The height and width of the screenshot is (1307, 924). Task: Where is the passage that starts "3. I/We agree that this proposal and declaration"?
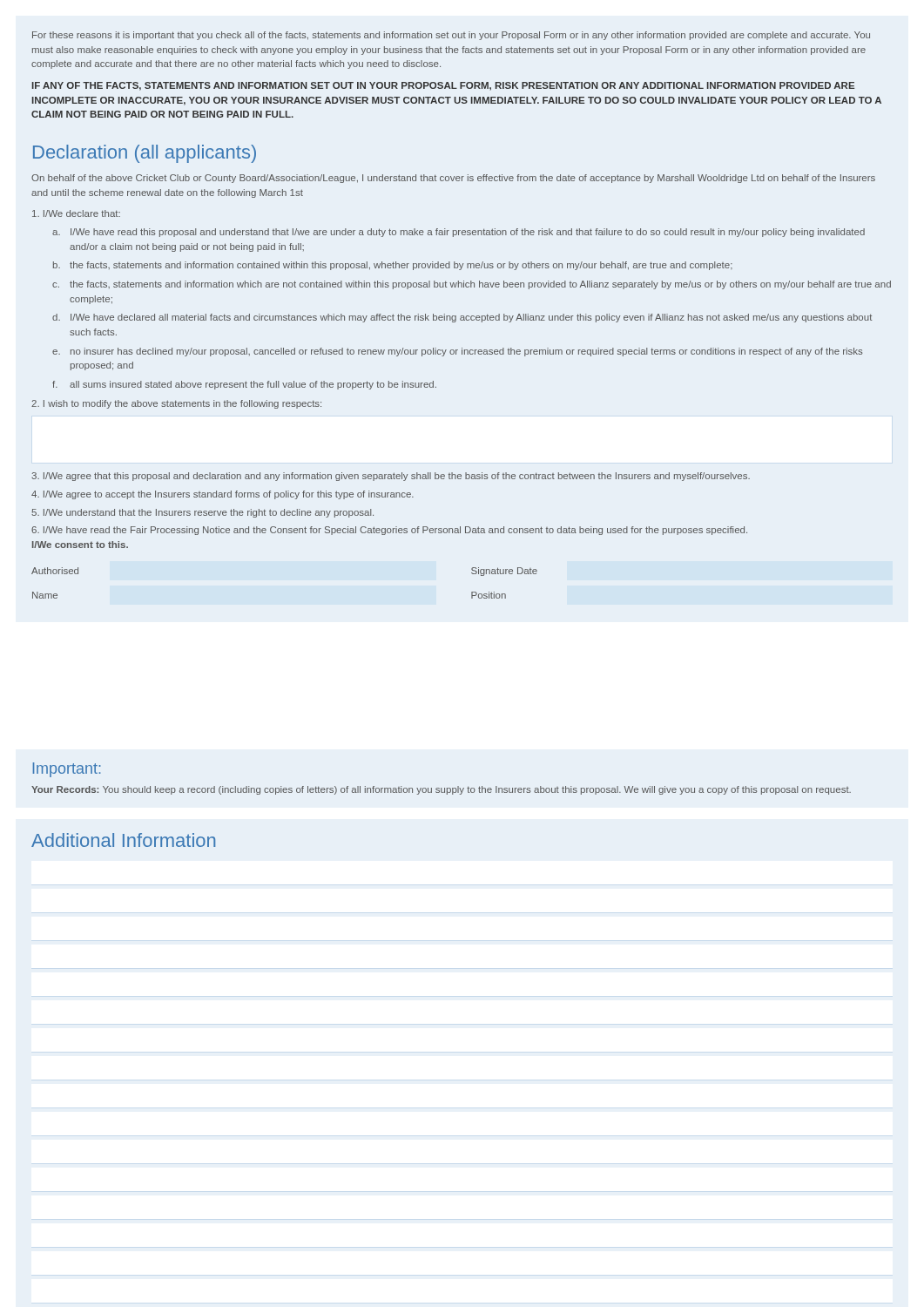pos(391,476)
